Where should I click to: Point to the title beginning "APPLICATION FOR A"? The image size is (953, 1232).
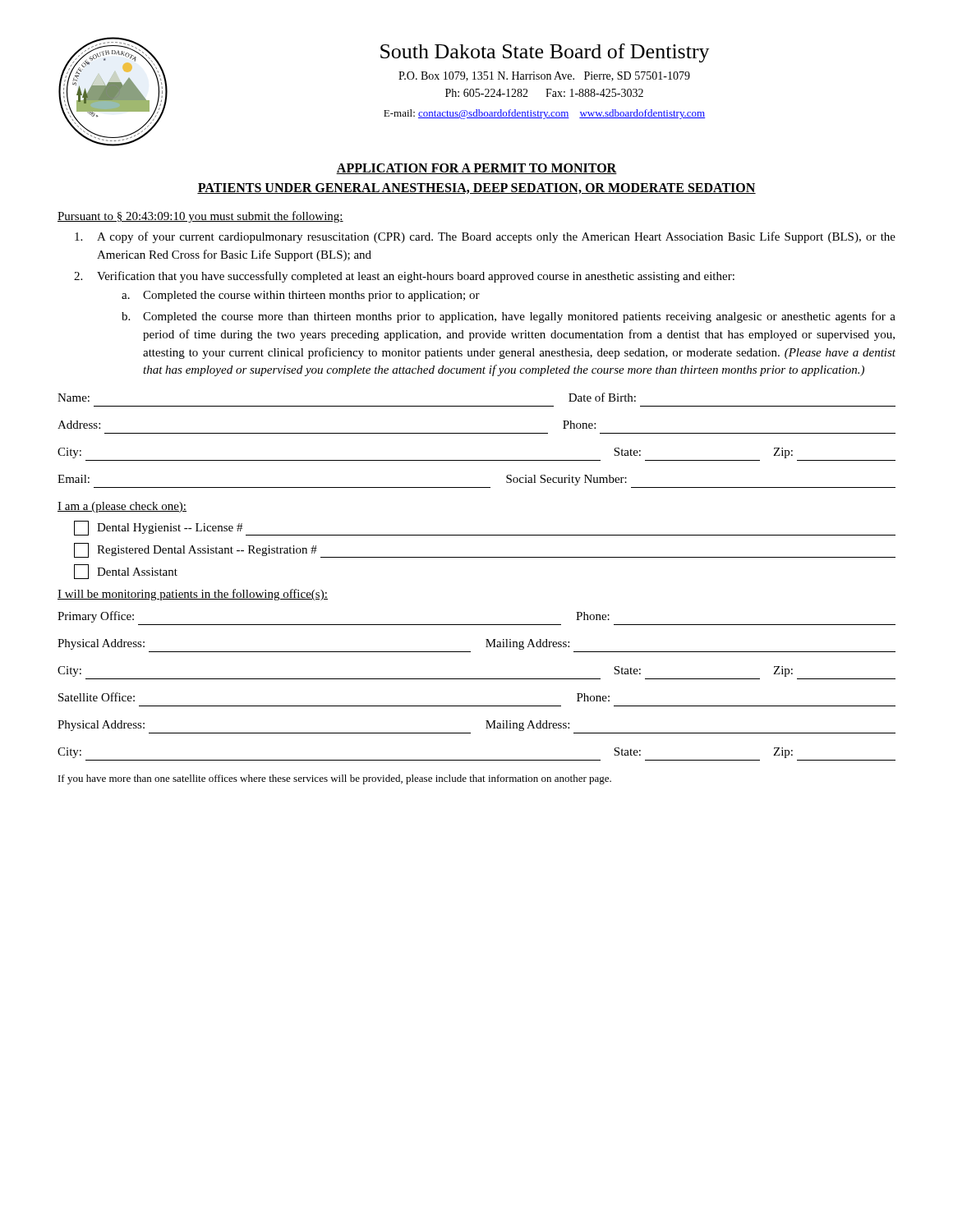[x=476, y=178]
